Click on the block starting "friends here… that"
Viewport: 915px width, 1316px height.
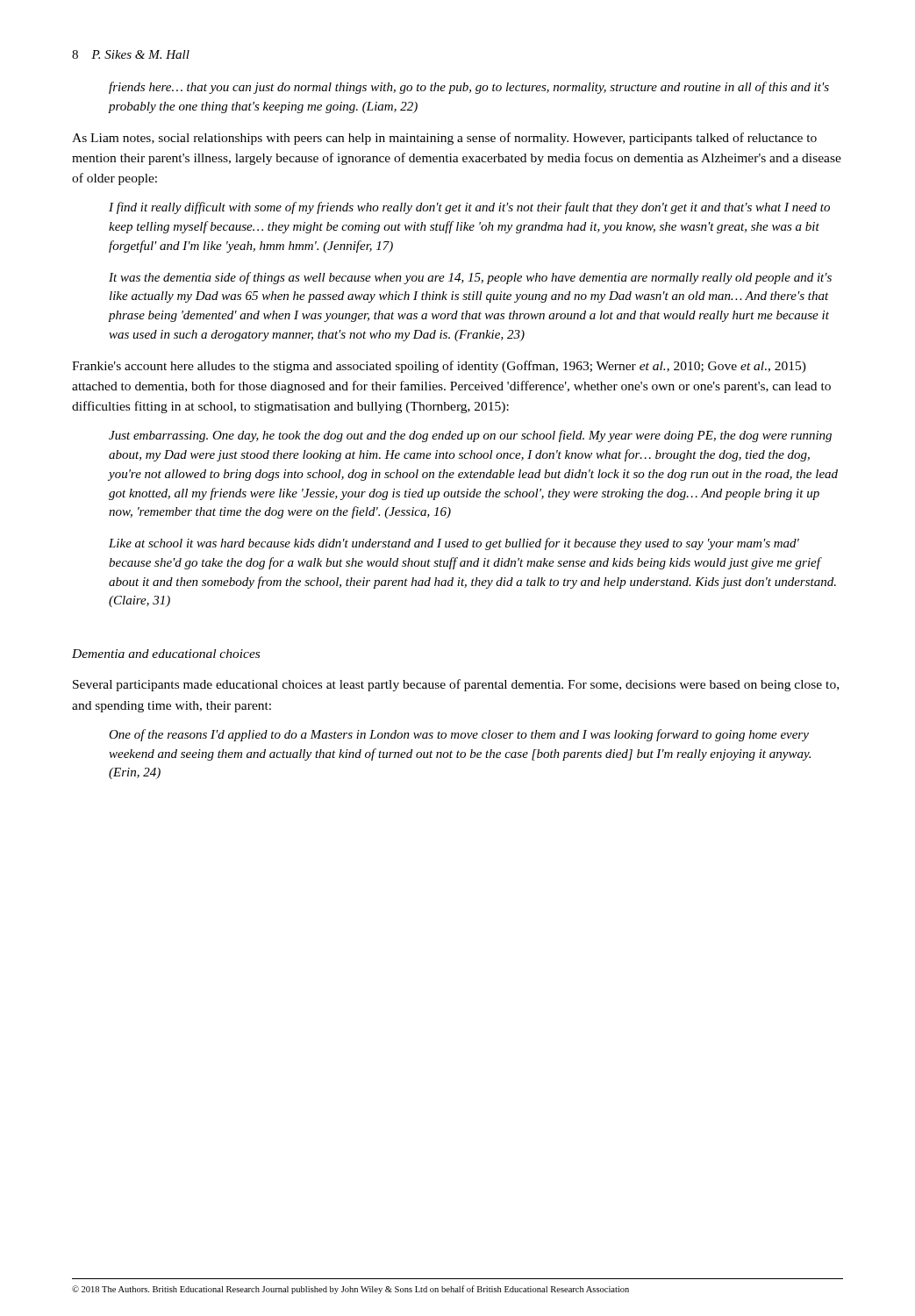tap(469, 96)
